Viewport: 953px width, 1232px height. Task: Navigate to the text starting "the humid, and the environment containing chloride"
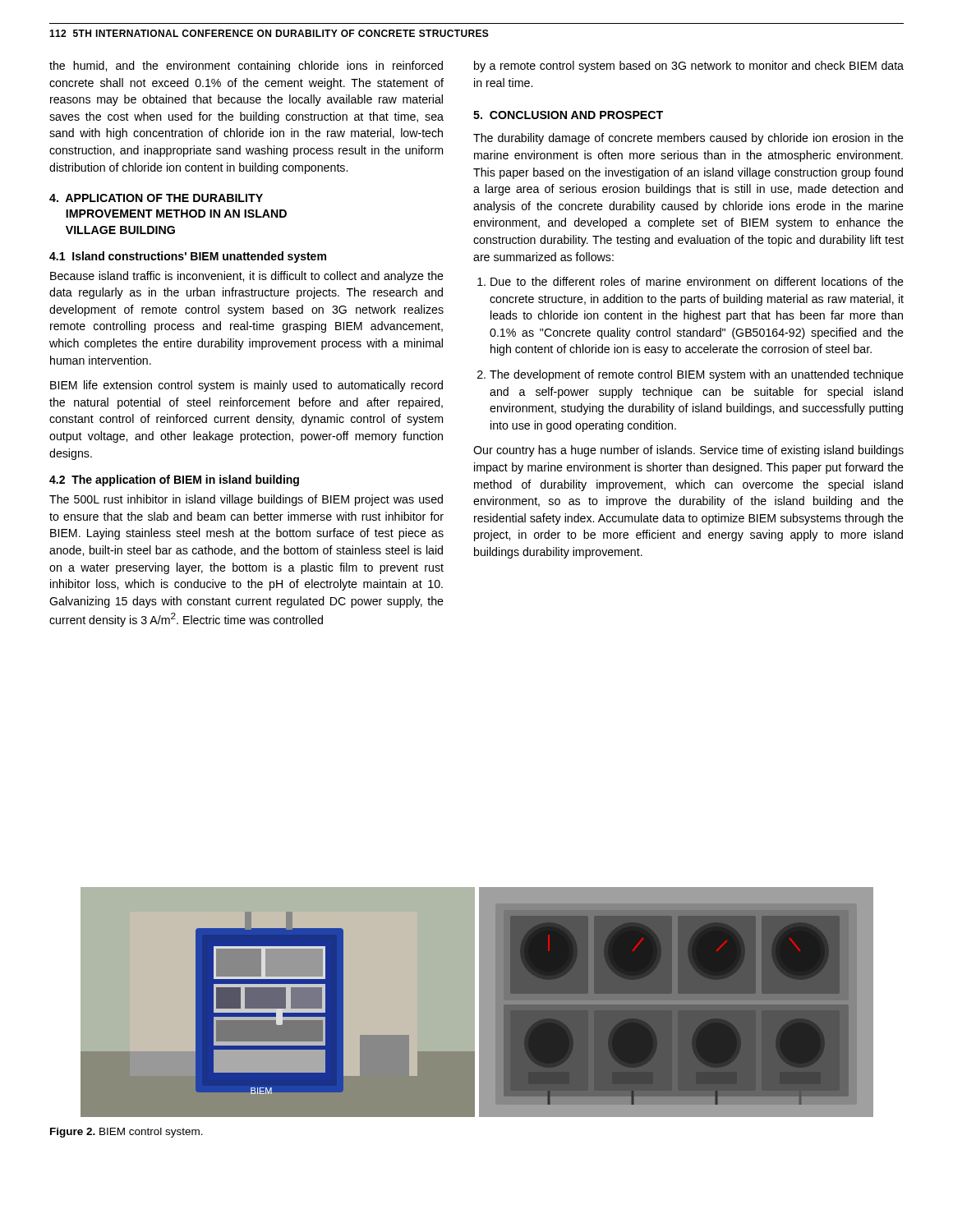(x=246, y=117)
